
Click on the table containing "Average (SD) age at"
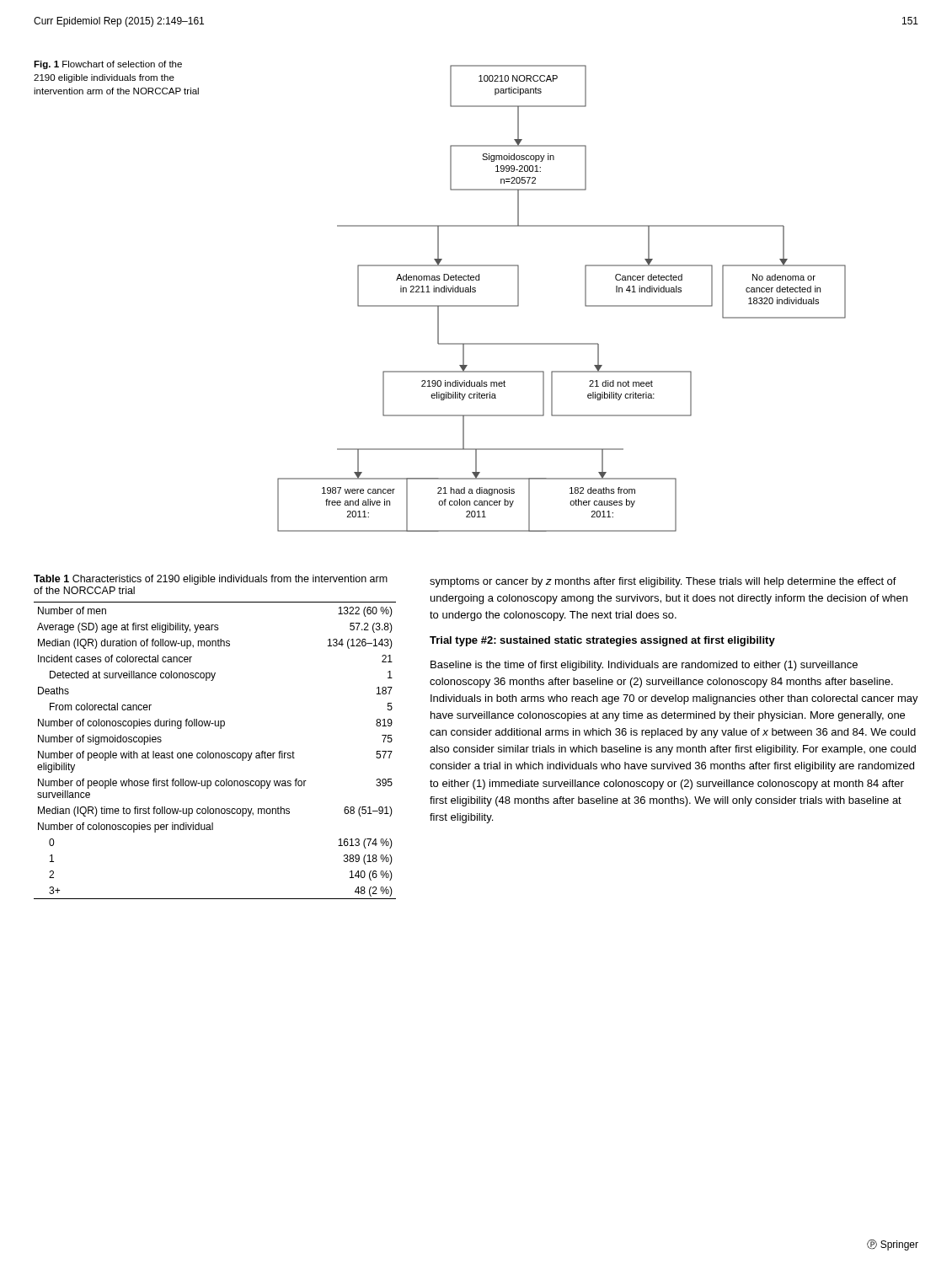[x=215, y=736]
